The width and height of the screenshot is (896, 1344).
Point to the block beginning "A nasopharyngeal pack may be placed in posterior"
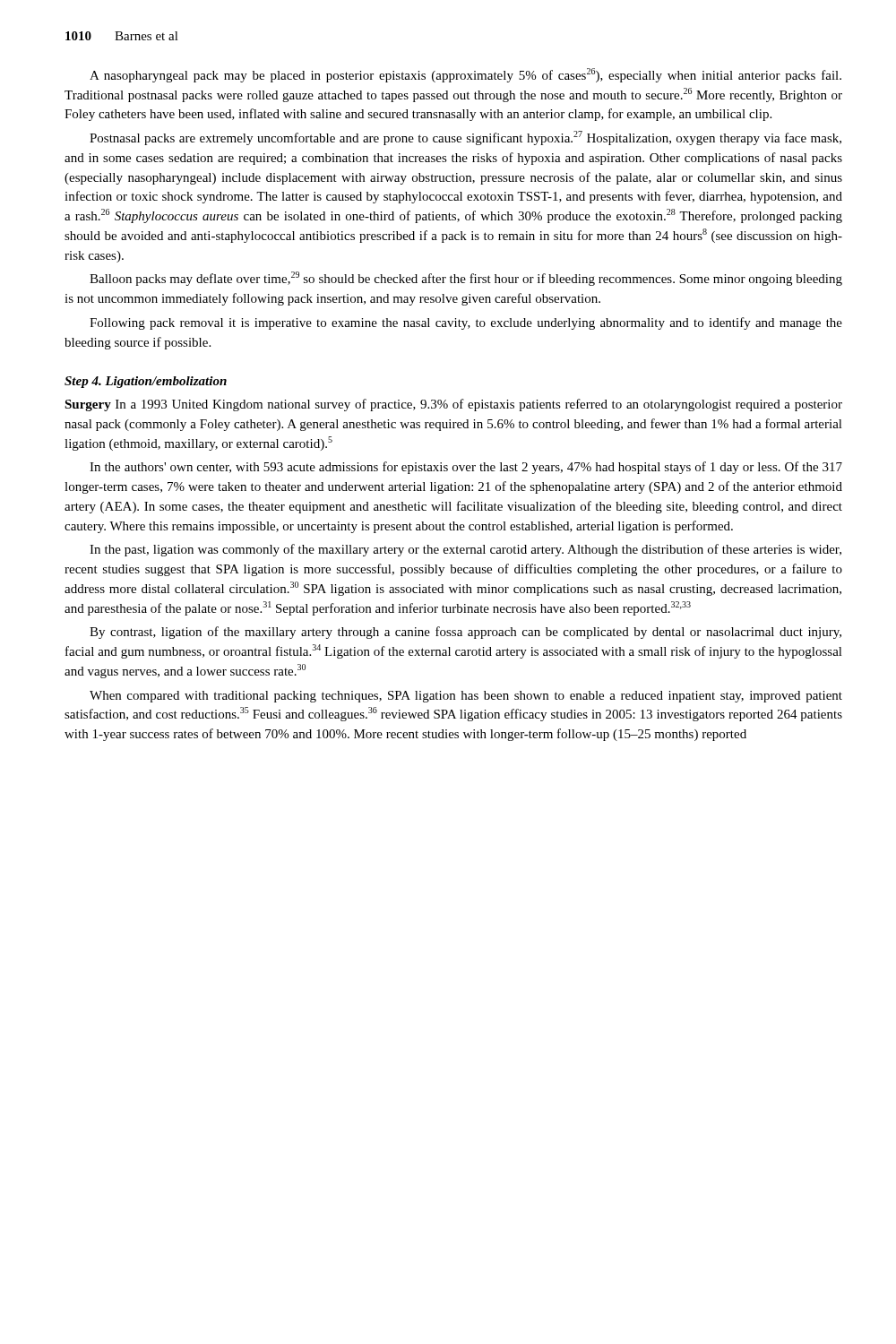click(x=453, y=95)
